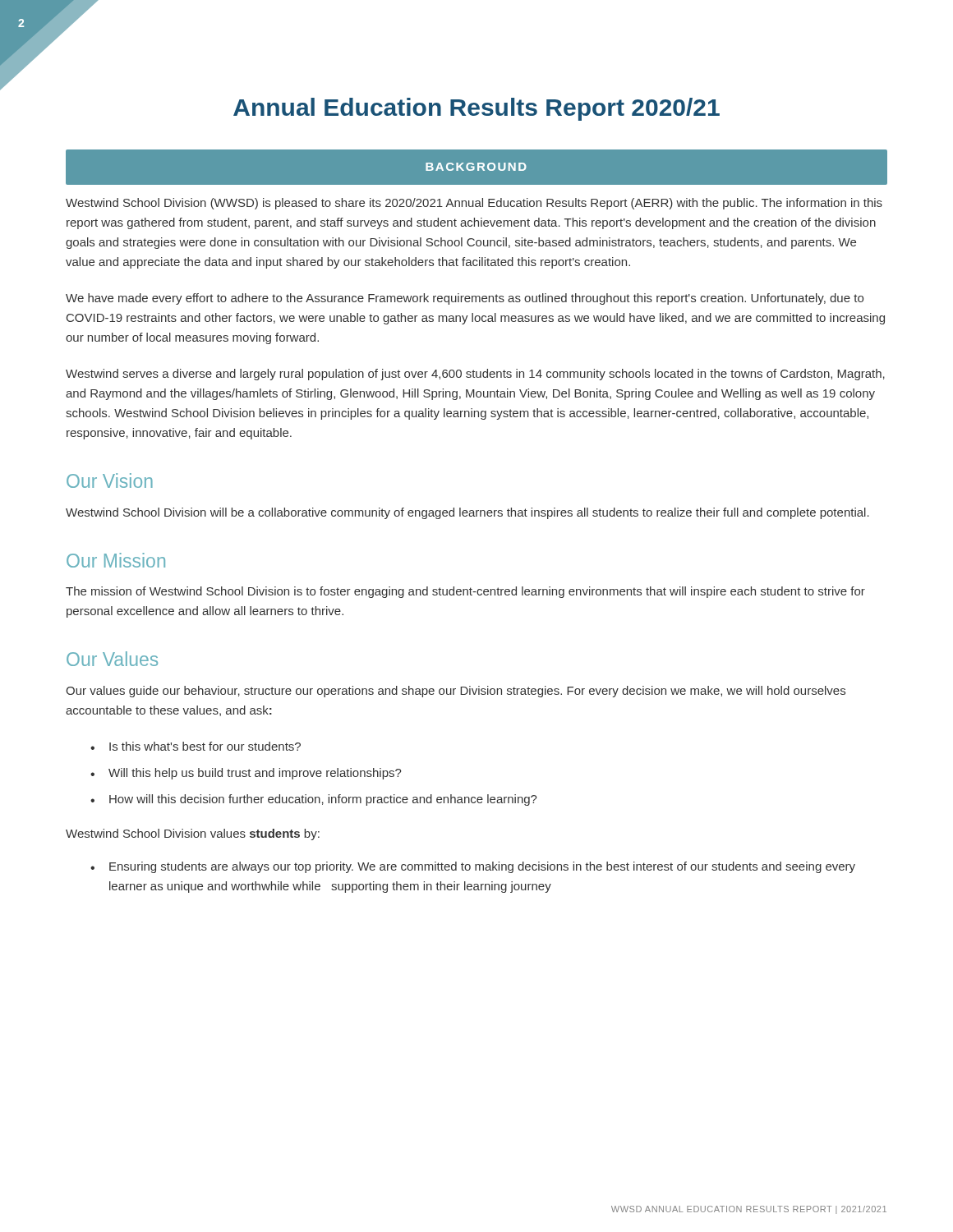This screenshot has height=1232, width=953.
Task: Locate the block of text that opens with "Westwind serves a diverse and"
Action: pos(476,403)
